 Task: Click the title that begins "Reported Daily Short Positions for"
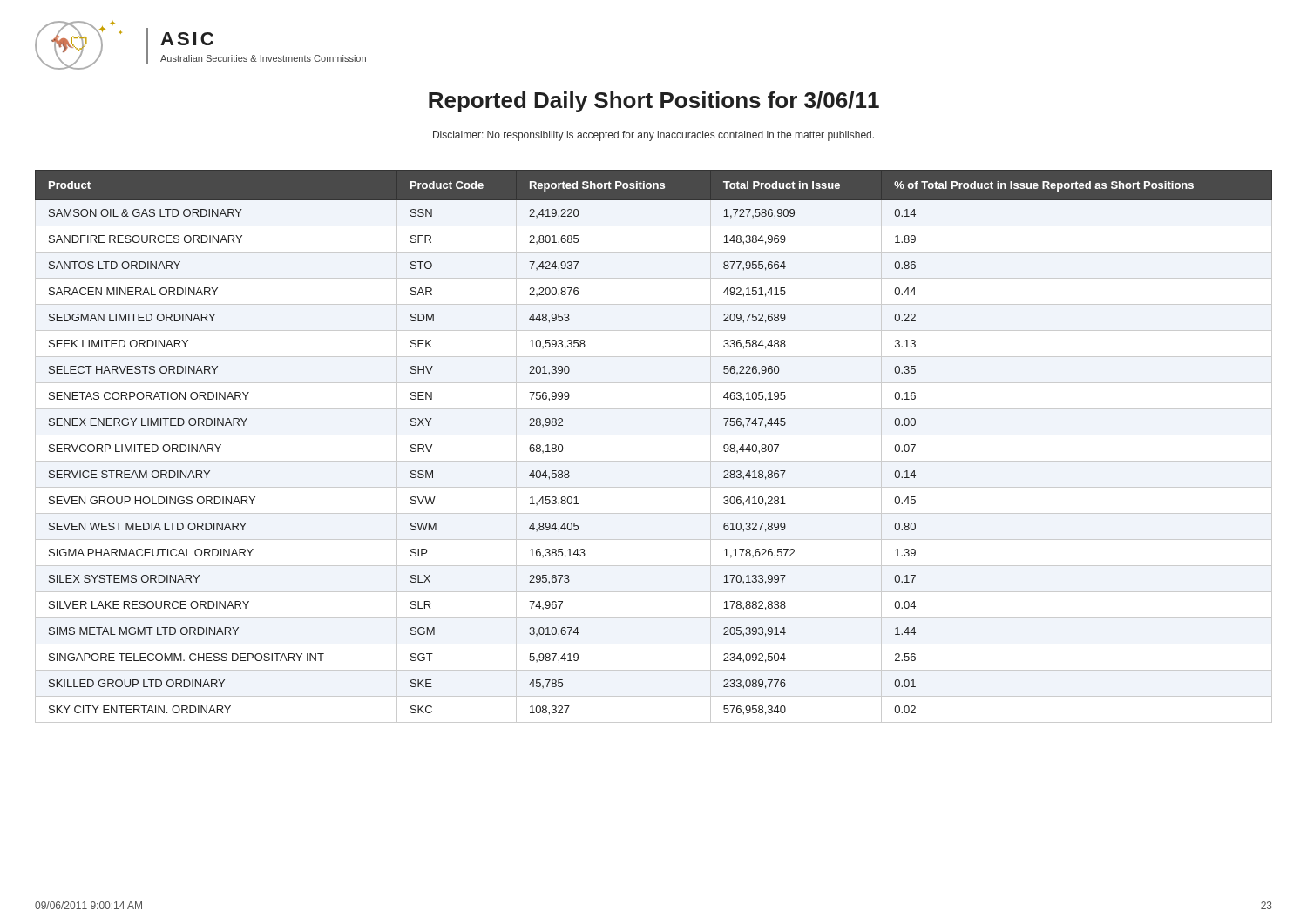654,100
